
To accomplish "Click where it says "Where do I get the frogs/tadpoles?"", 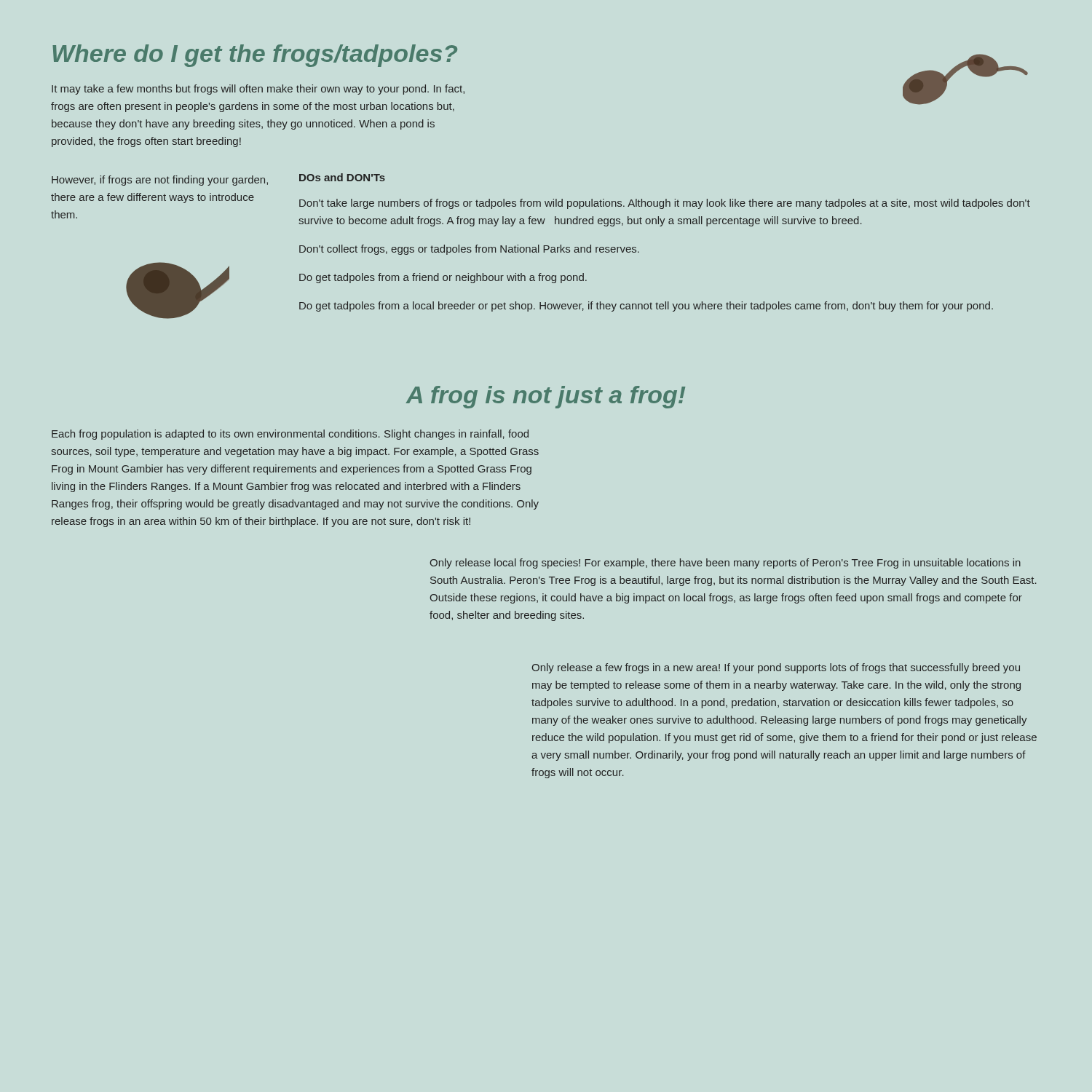I will coord(259,56).
